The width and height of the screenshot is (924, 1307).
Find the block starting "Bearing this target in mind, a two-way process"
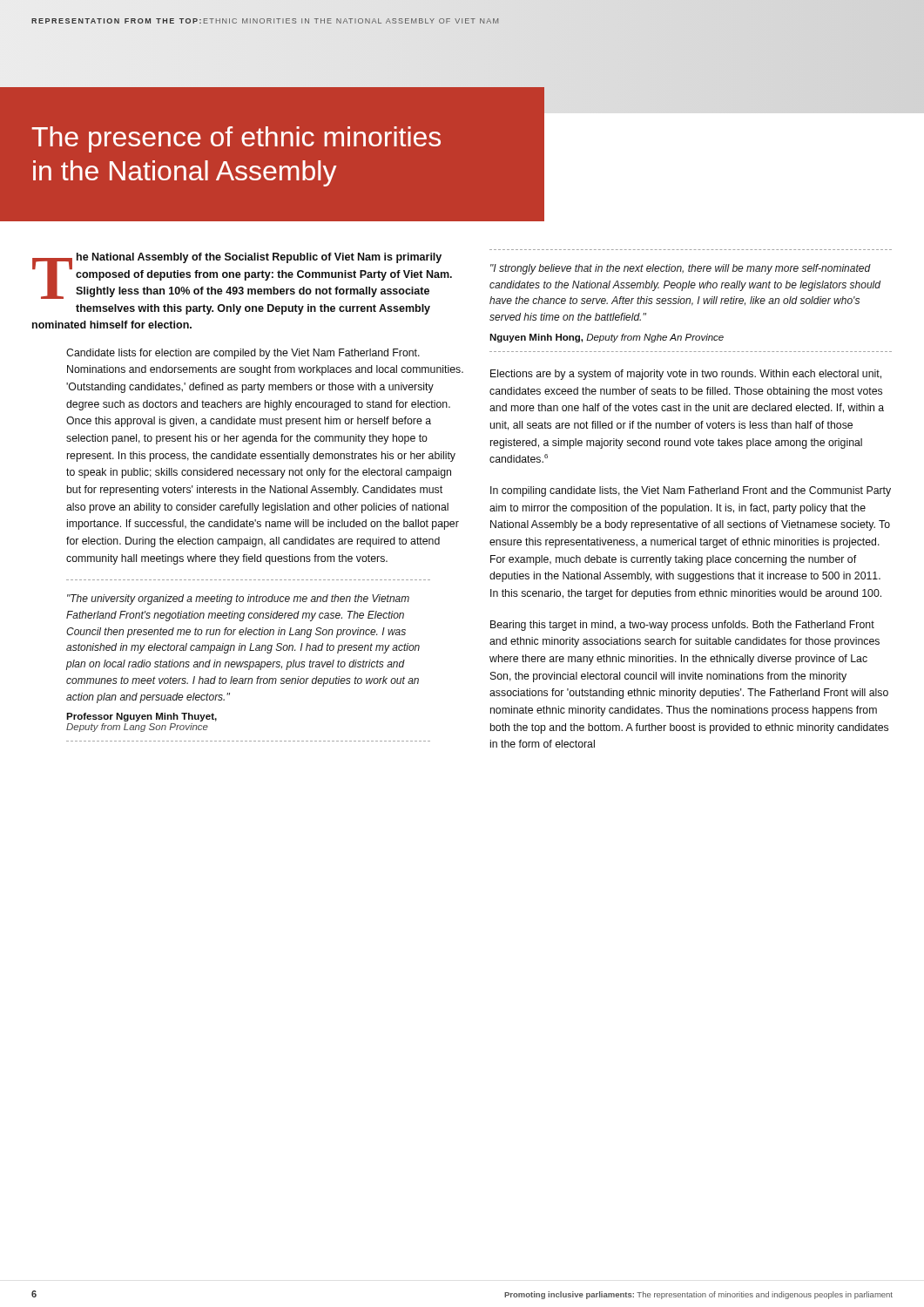(x=689, y=684)
